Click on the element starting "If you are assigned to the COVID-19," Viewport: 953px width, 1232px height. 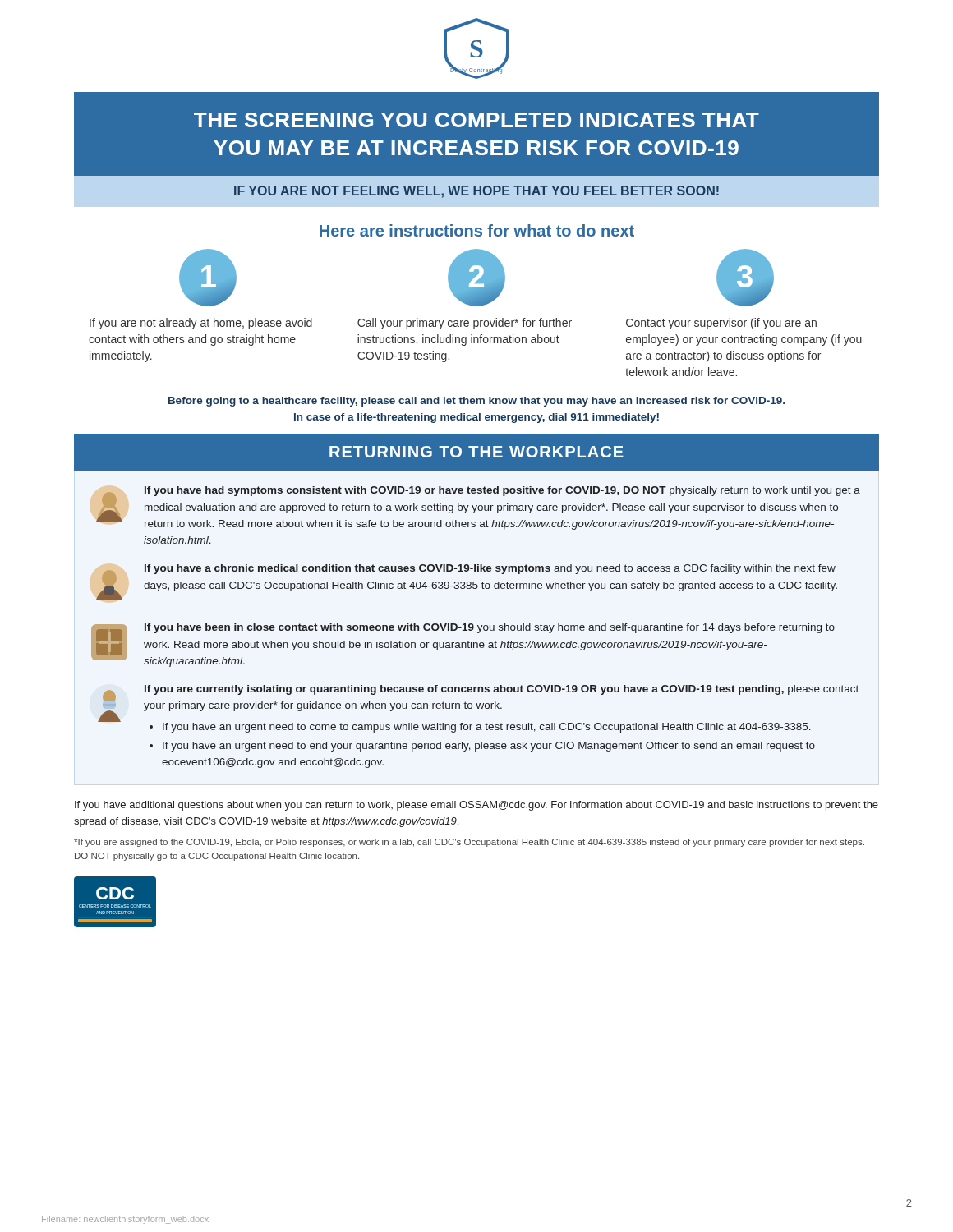click(469, 849)
